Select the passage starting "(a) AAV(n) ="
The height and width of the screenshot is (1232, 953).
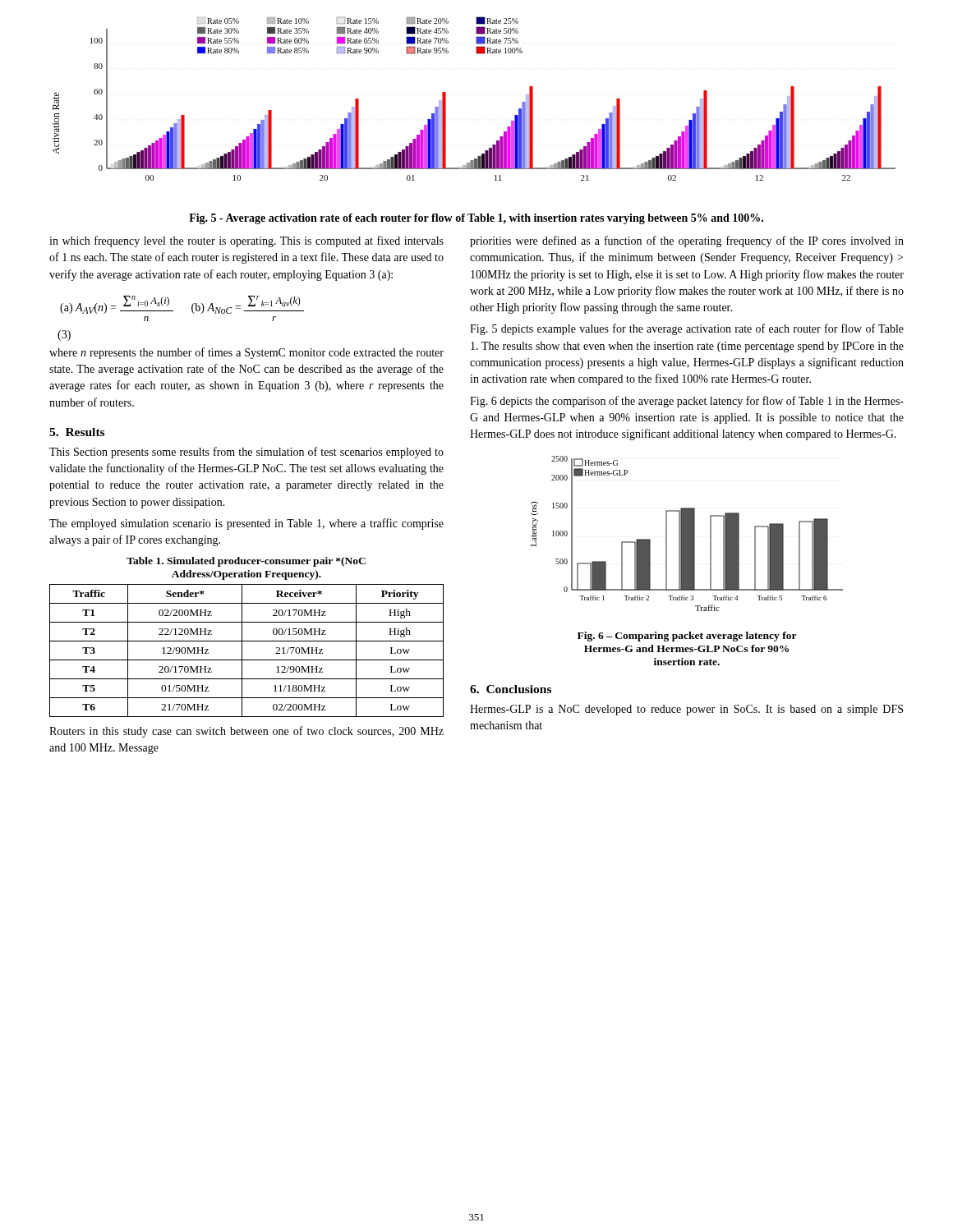(251, 316)
